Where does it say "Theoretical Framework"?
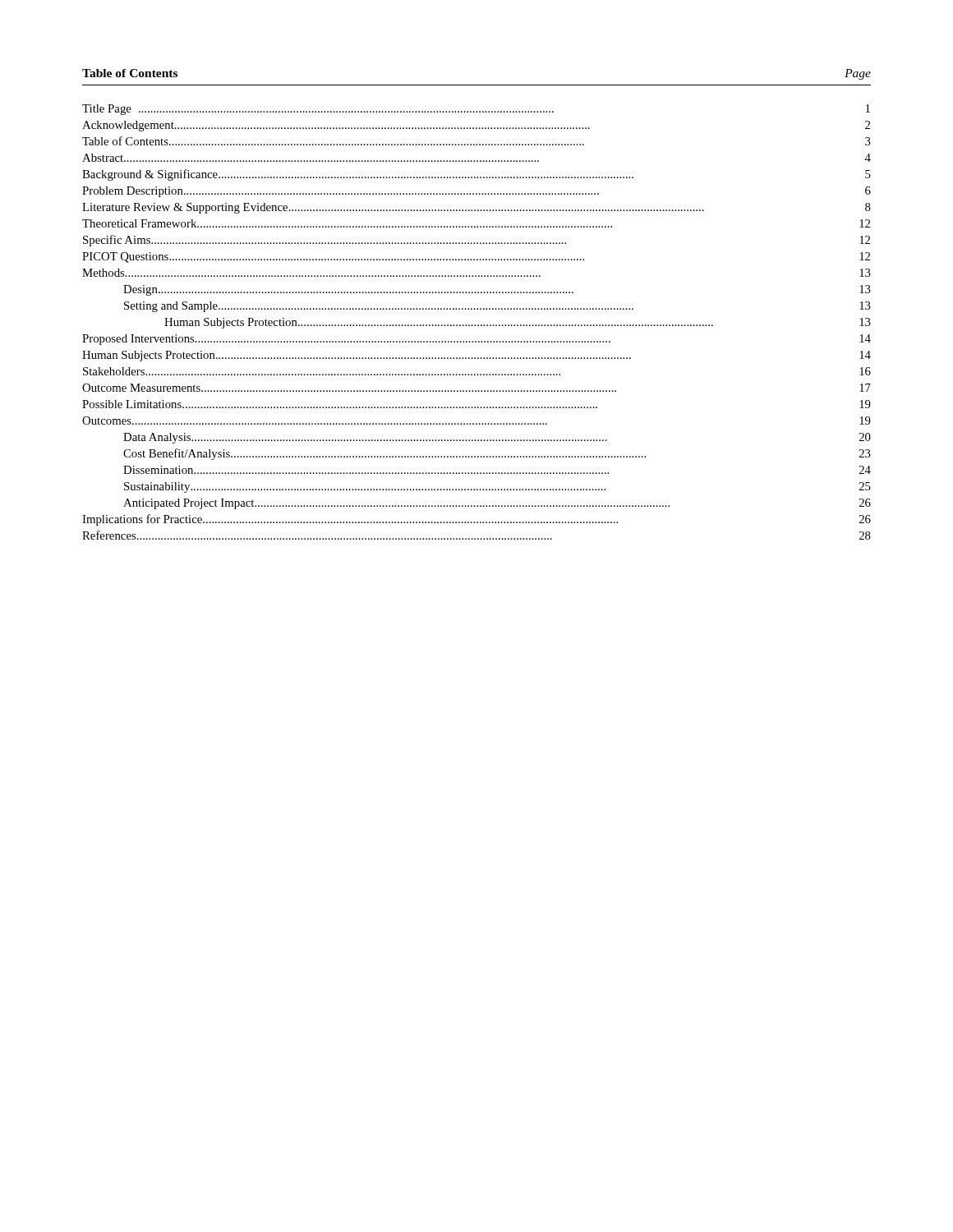Image resolution: width=953 pixels, height=1232 pixels. pos(476,224)
